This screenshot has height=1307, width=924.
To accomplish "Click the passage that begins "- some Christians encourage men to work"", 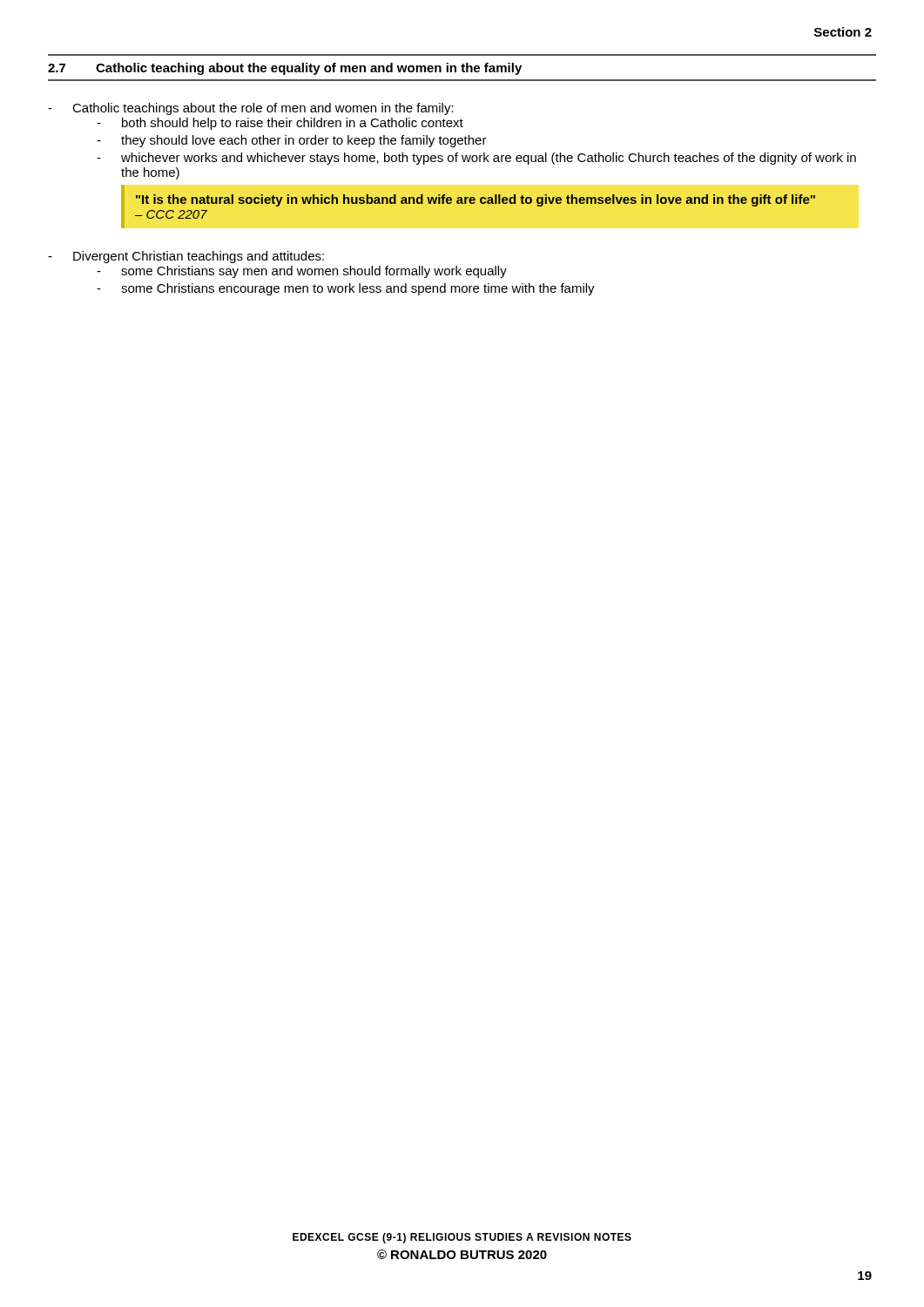I will click(x=346, y=288).
